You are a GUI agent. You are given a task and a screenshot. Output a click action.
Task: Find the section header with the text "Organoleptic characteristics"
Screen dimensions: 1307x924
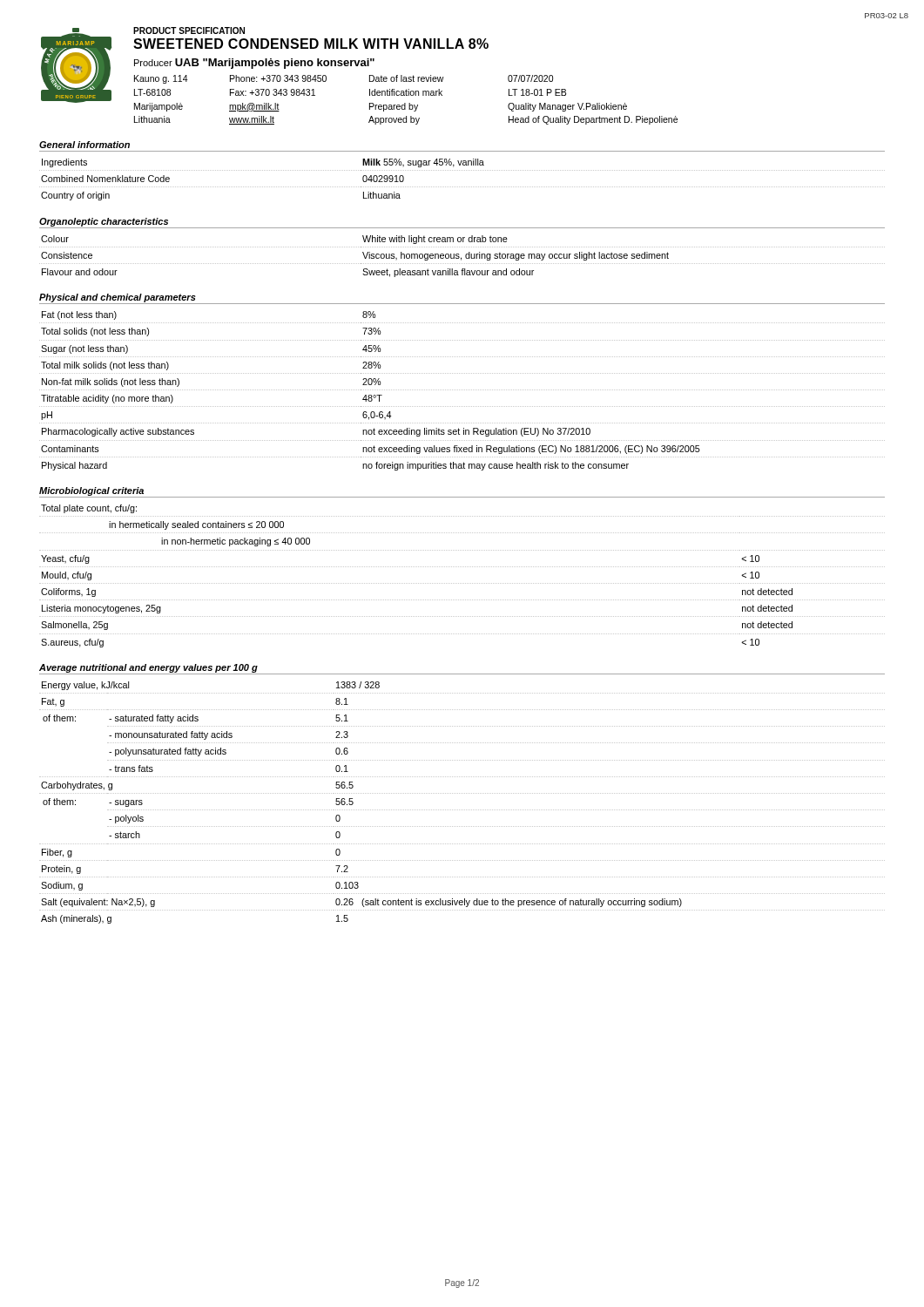tap(104, 221)
